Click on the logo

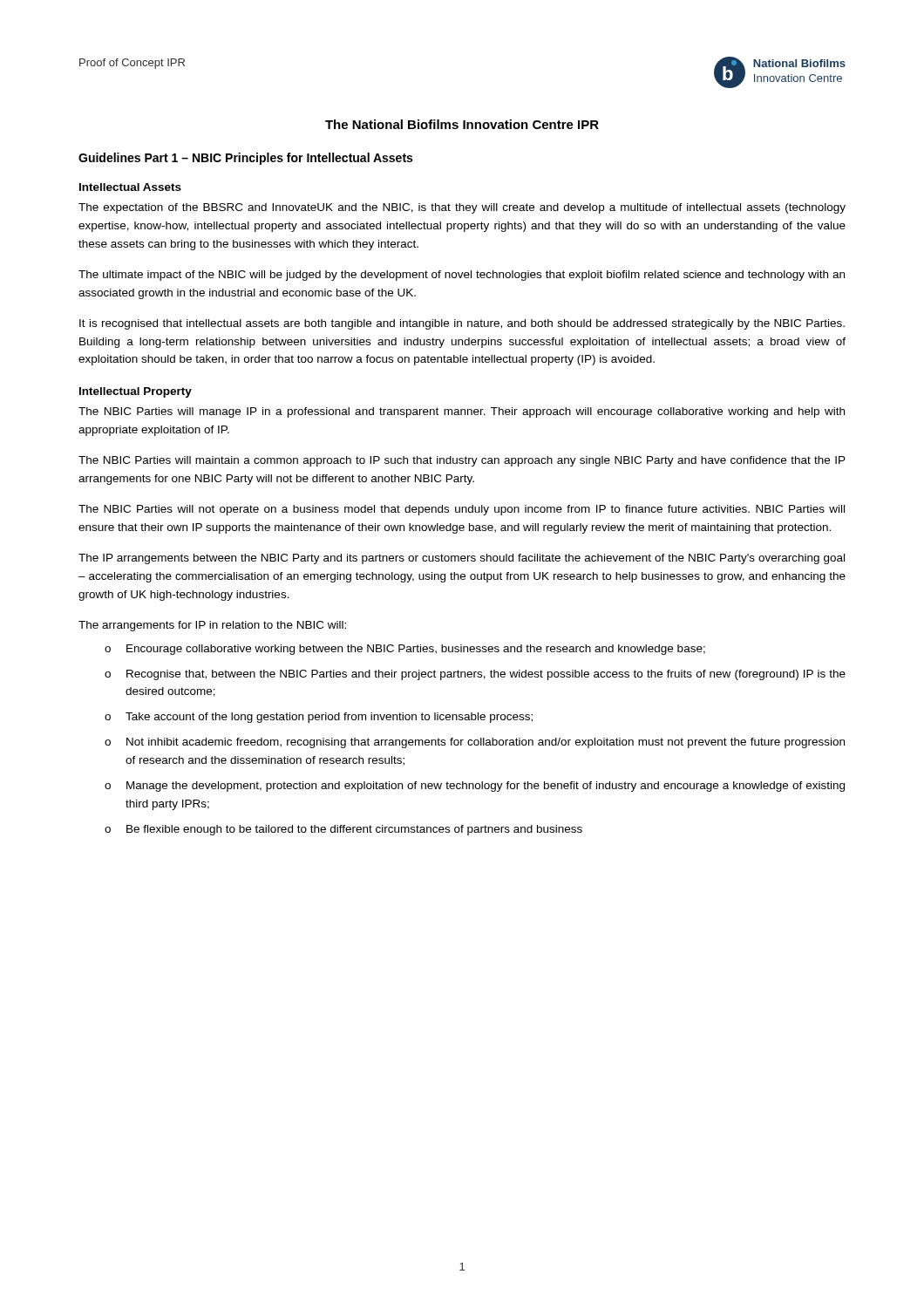[x=779, y=71]
